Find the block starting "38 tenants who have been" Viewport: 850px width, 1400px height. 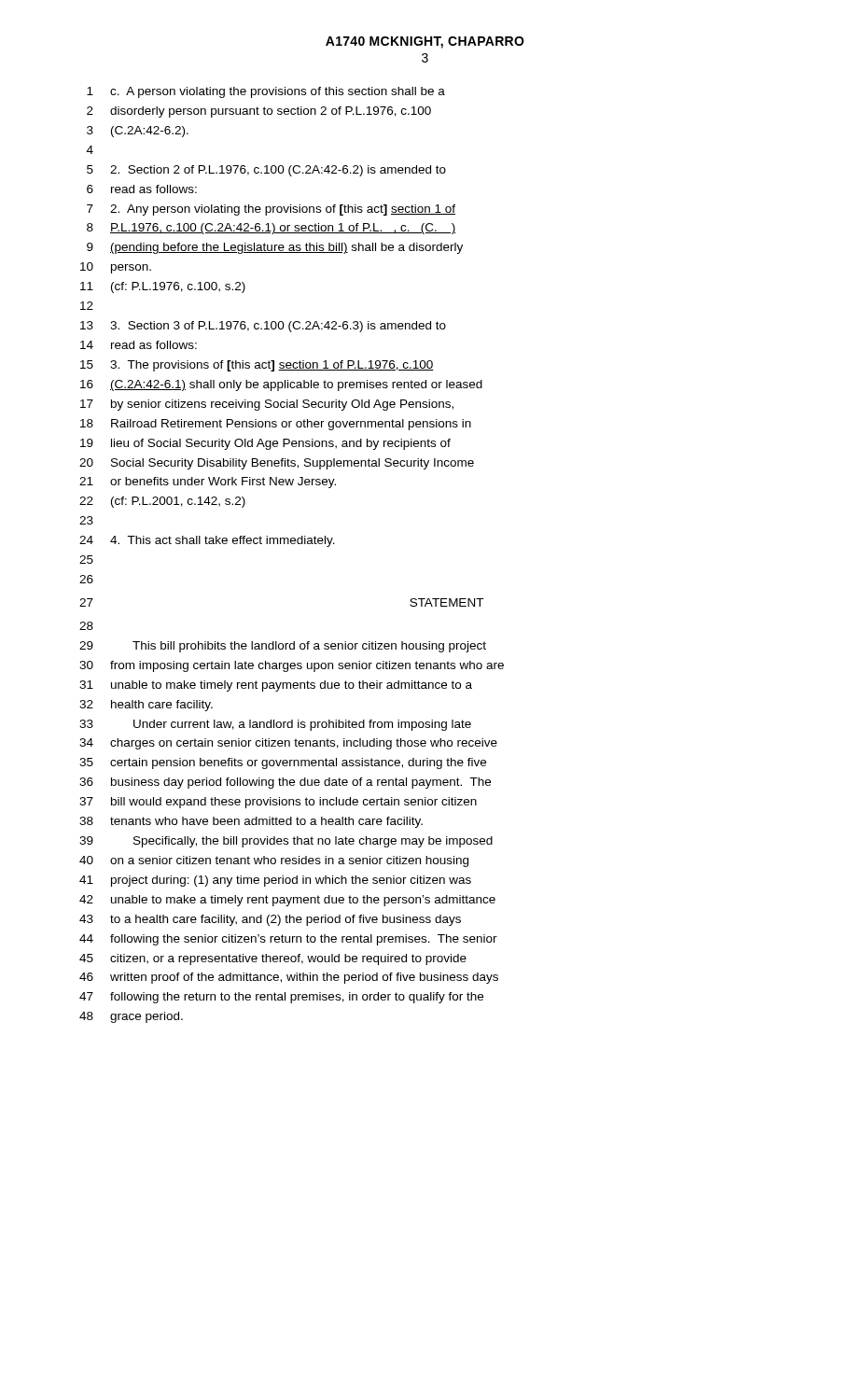[x=425, y=822]
